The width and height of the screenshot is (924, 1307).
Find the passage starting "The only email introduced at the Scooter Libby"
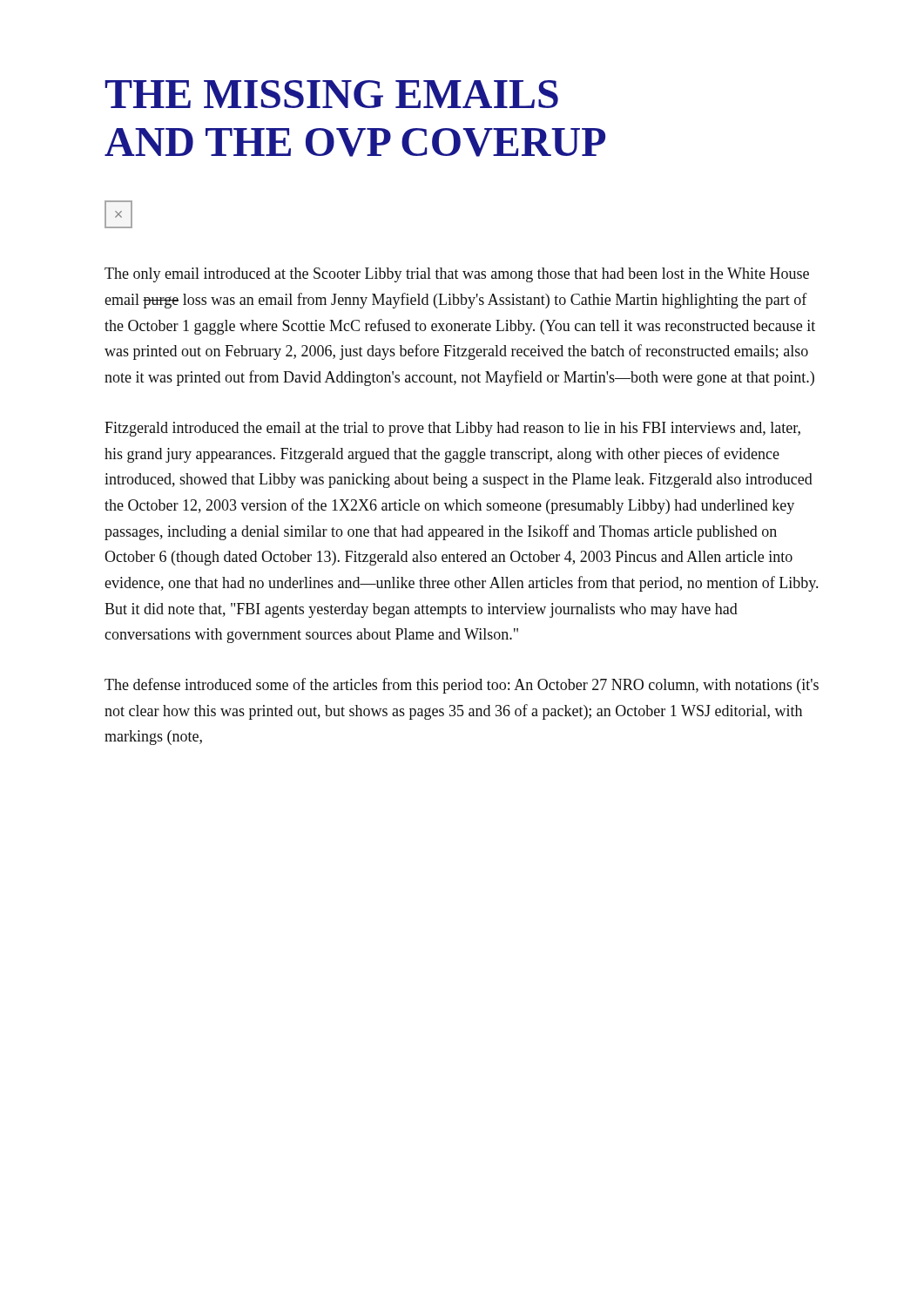point(460,326)
